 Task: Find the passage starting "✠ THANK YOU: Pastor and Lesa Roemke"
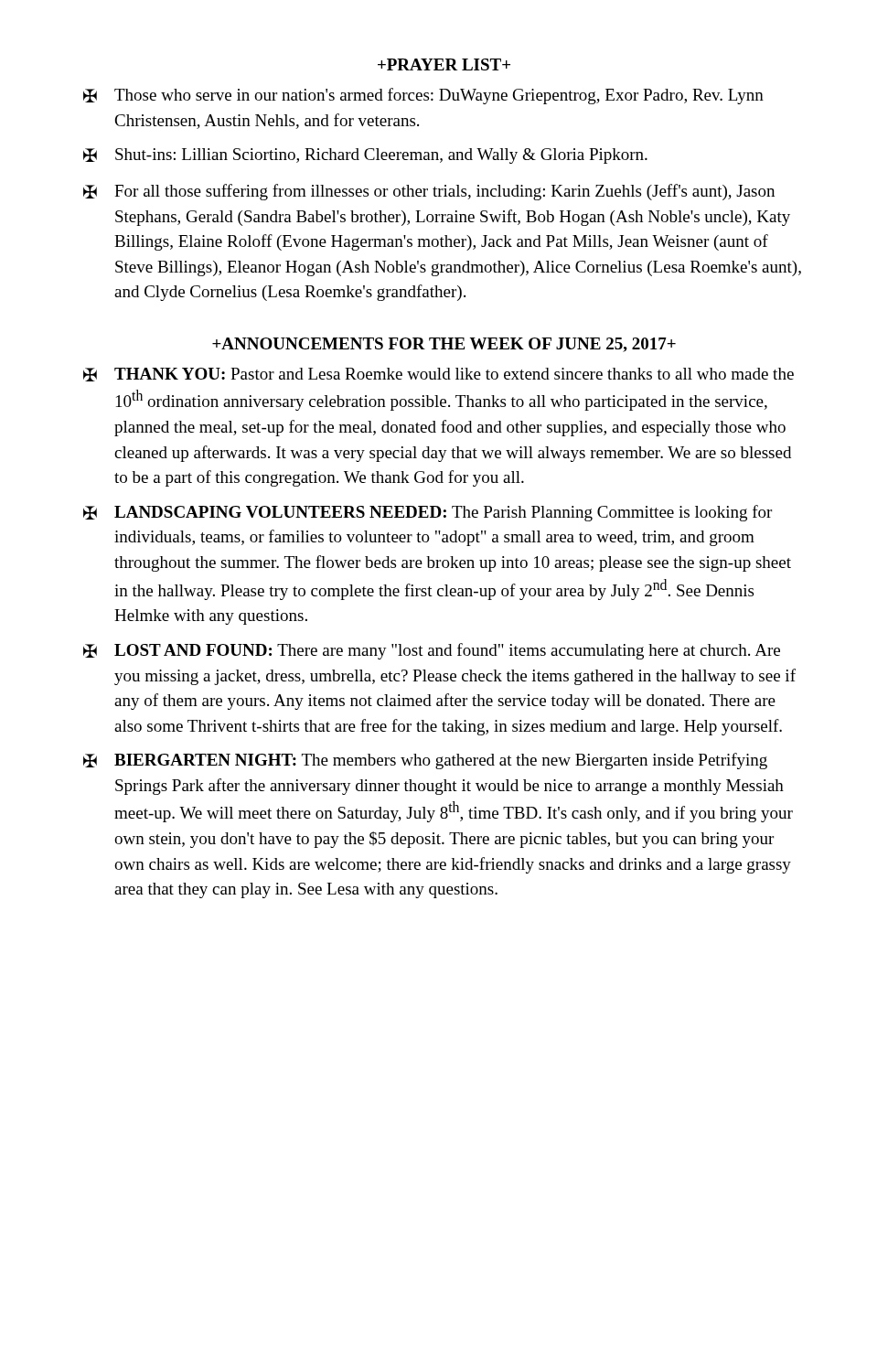[x=444, y=426]
